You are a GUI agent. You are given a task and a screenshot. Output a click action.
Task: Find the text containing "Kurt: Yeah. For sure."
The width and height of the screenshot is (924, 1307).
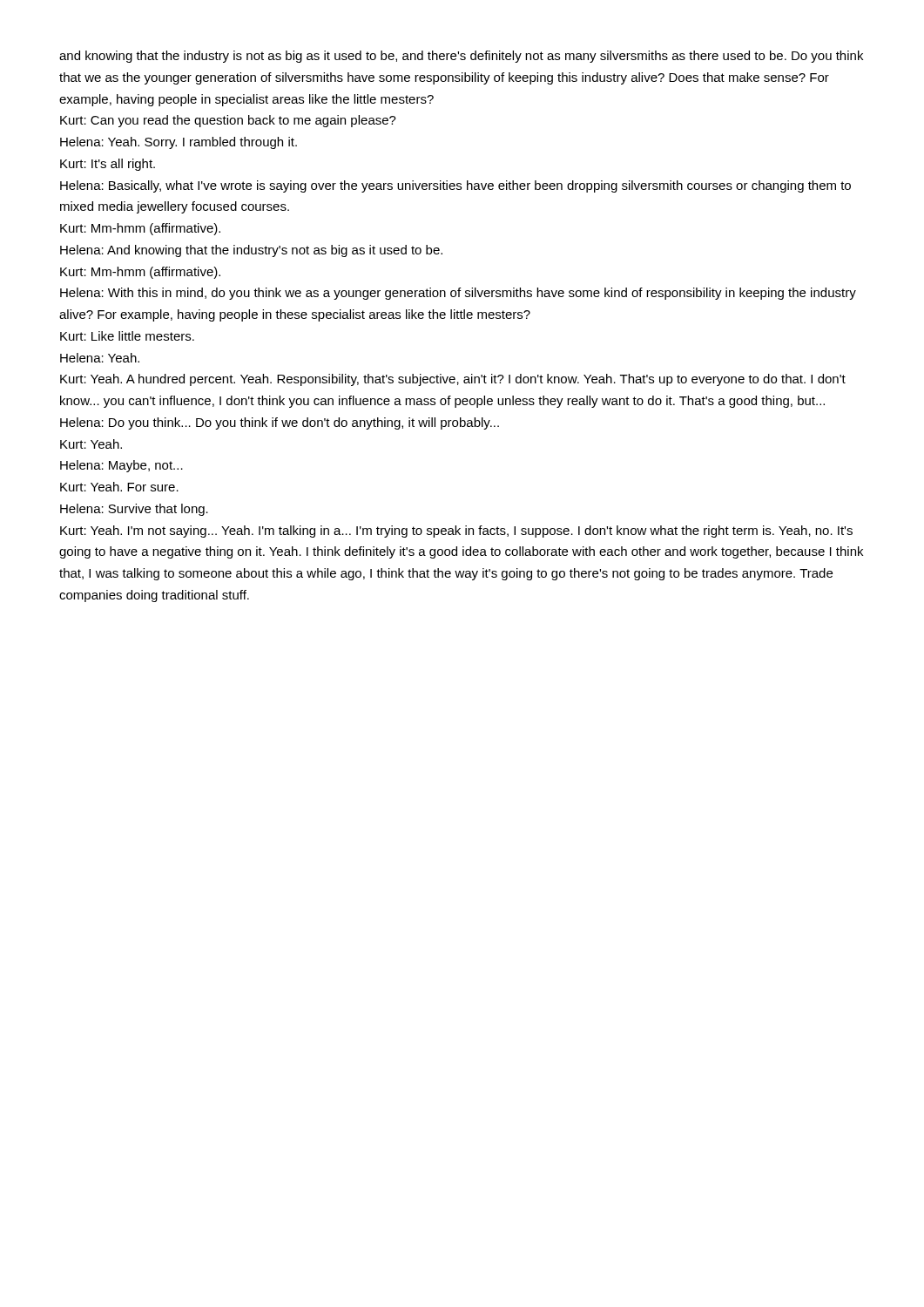point(119,487)
